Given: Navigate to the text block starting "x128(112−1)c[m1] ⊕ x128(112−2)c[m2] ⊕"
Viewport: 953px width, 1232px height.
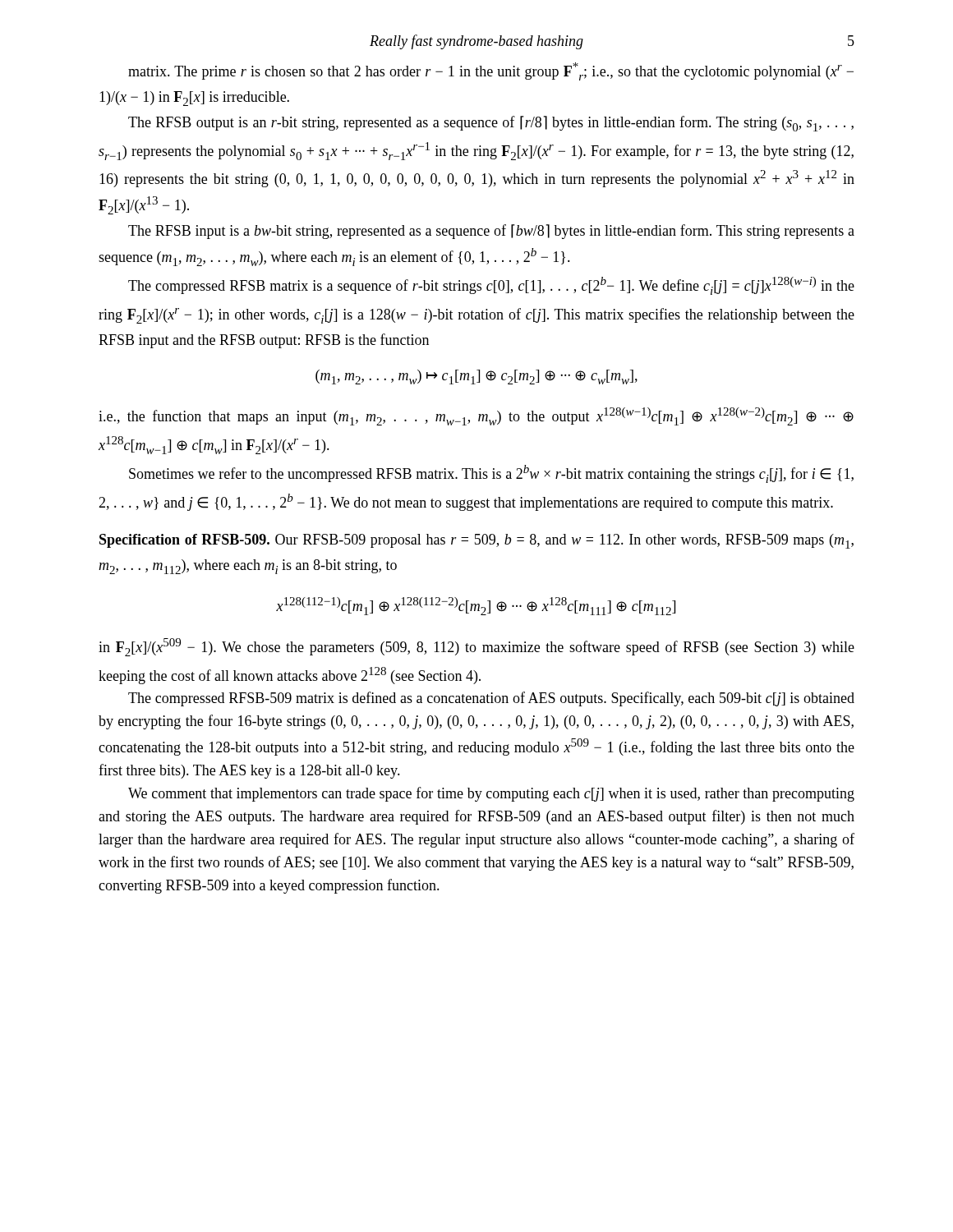Looking at the screenshot, I should [476, 606].
